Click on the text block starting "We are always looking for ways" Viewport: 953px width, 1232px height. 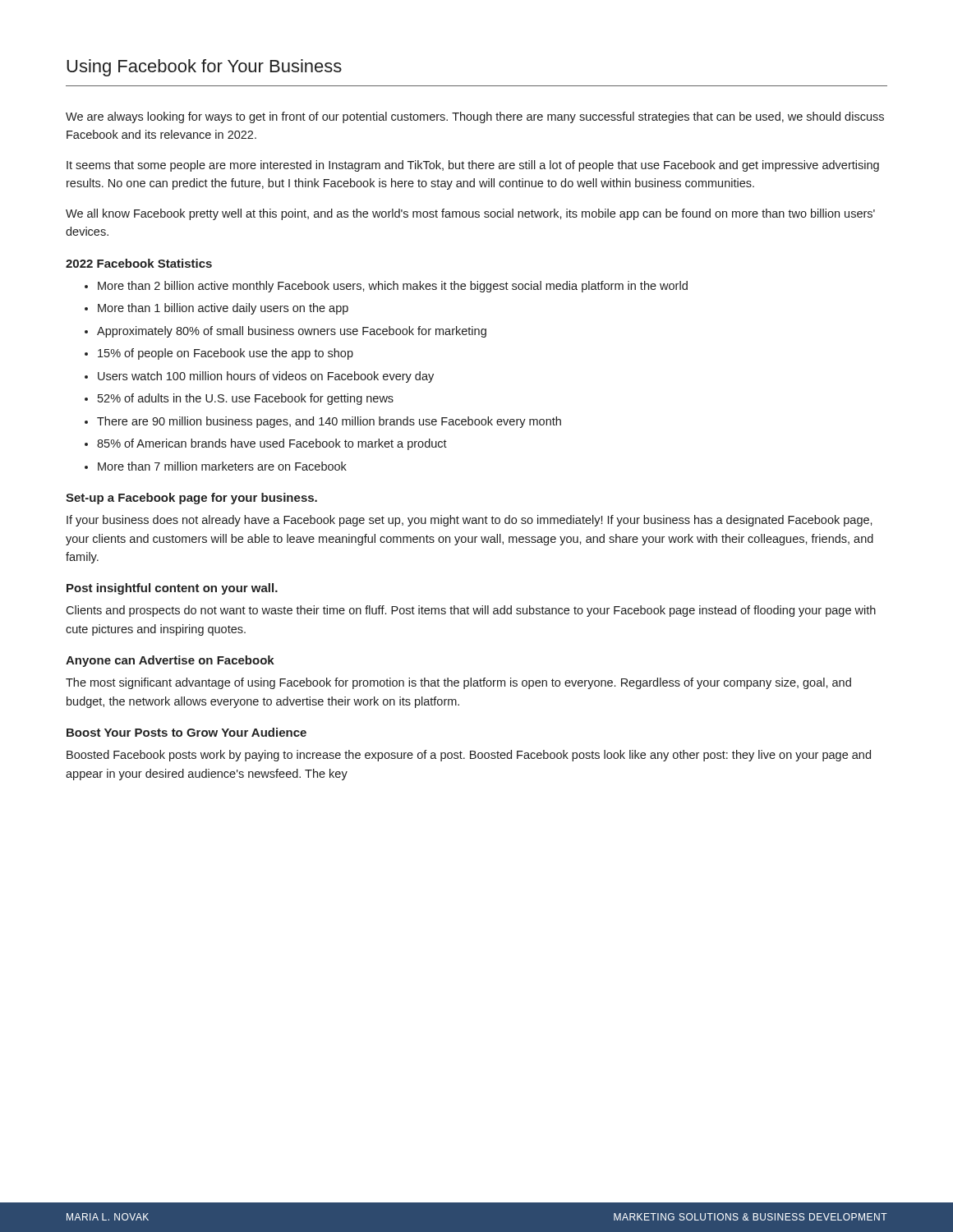475,126
